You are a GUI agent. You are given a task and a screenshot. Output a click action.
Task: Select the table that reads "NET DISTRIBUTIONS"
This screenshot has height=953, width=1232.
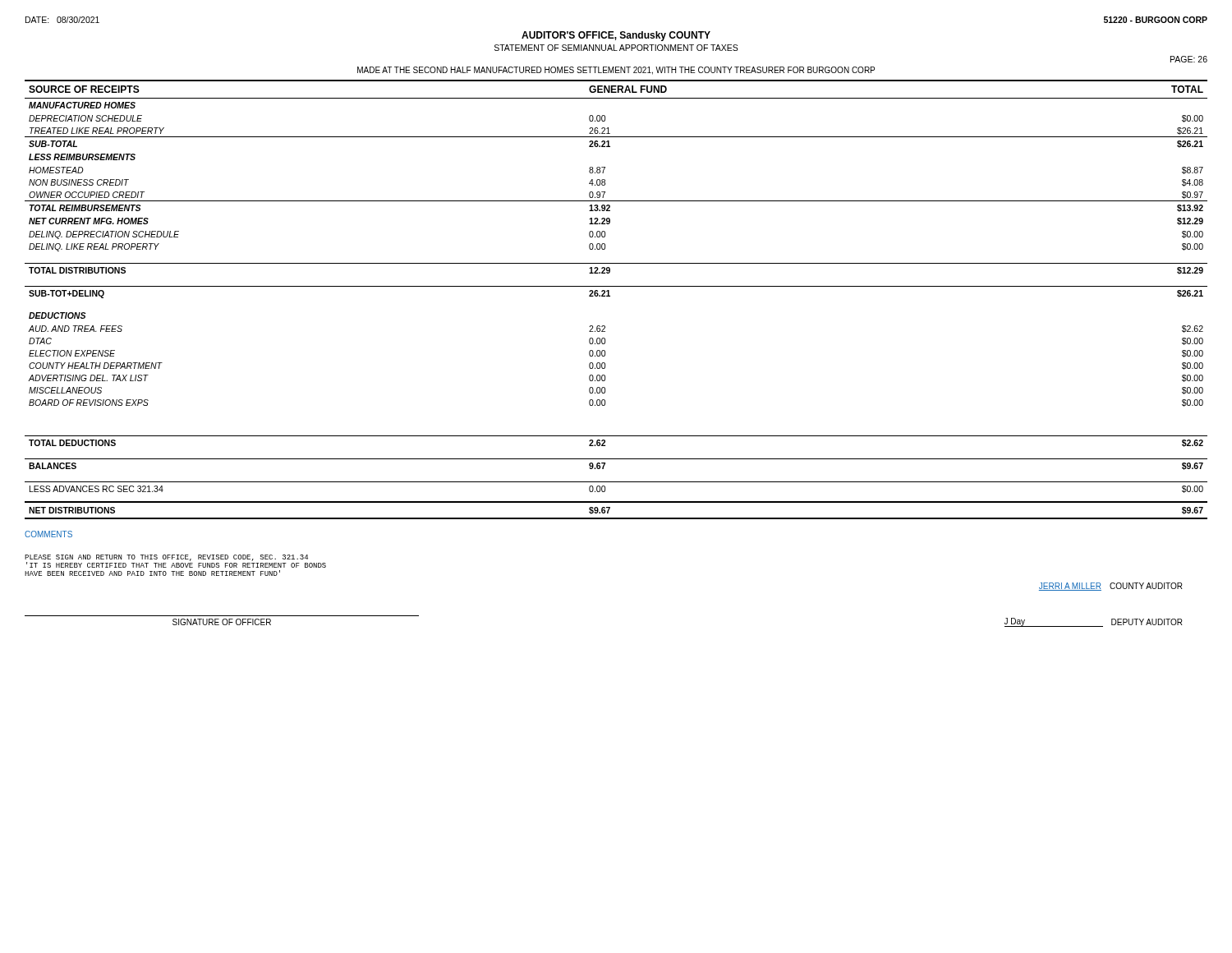[x=616, y=299]
